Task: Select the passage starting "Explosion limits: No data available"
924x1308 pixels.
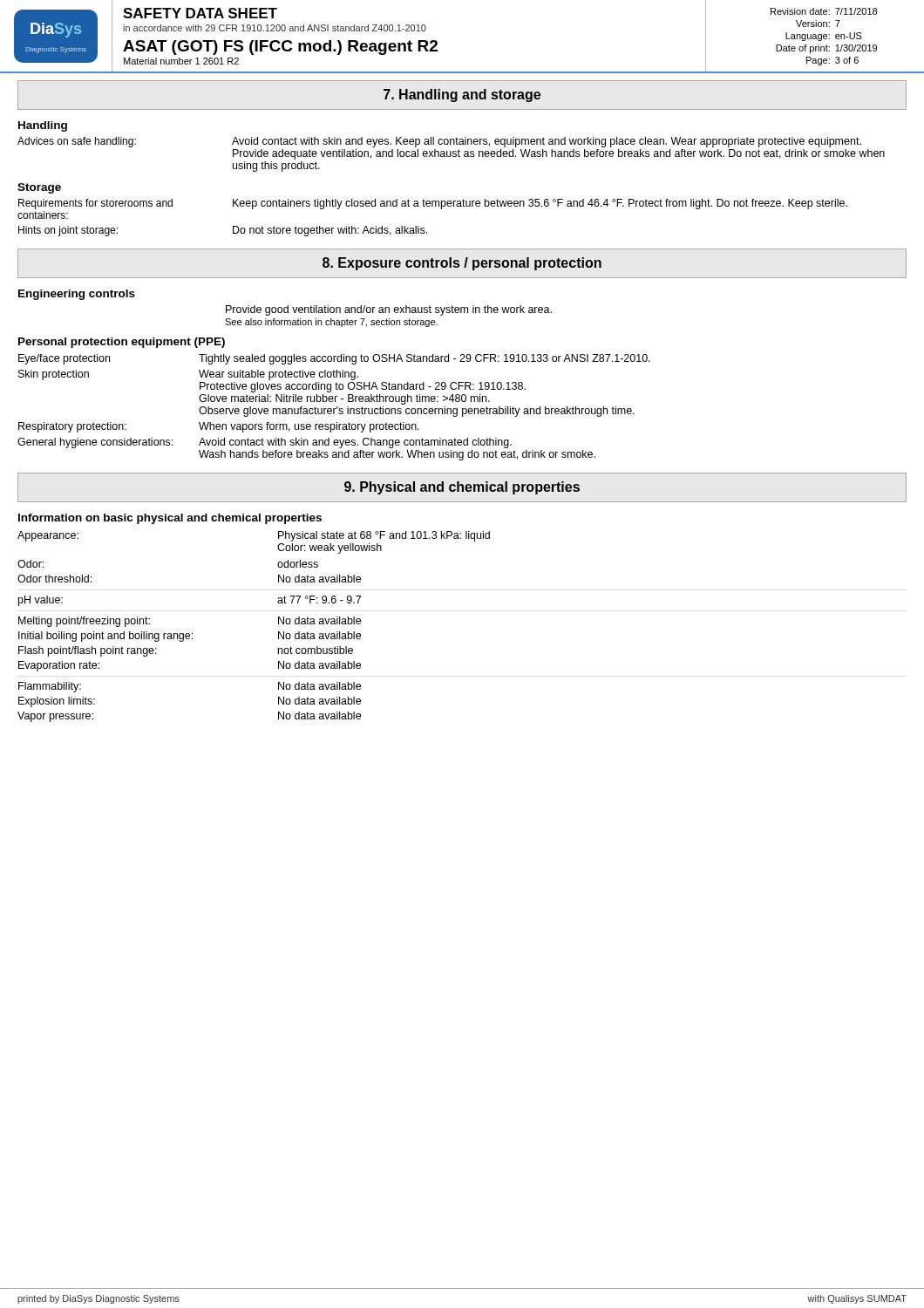Action: 54,702
